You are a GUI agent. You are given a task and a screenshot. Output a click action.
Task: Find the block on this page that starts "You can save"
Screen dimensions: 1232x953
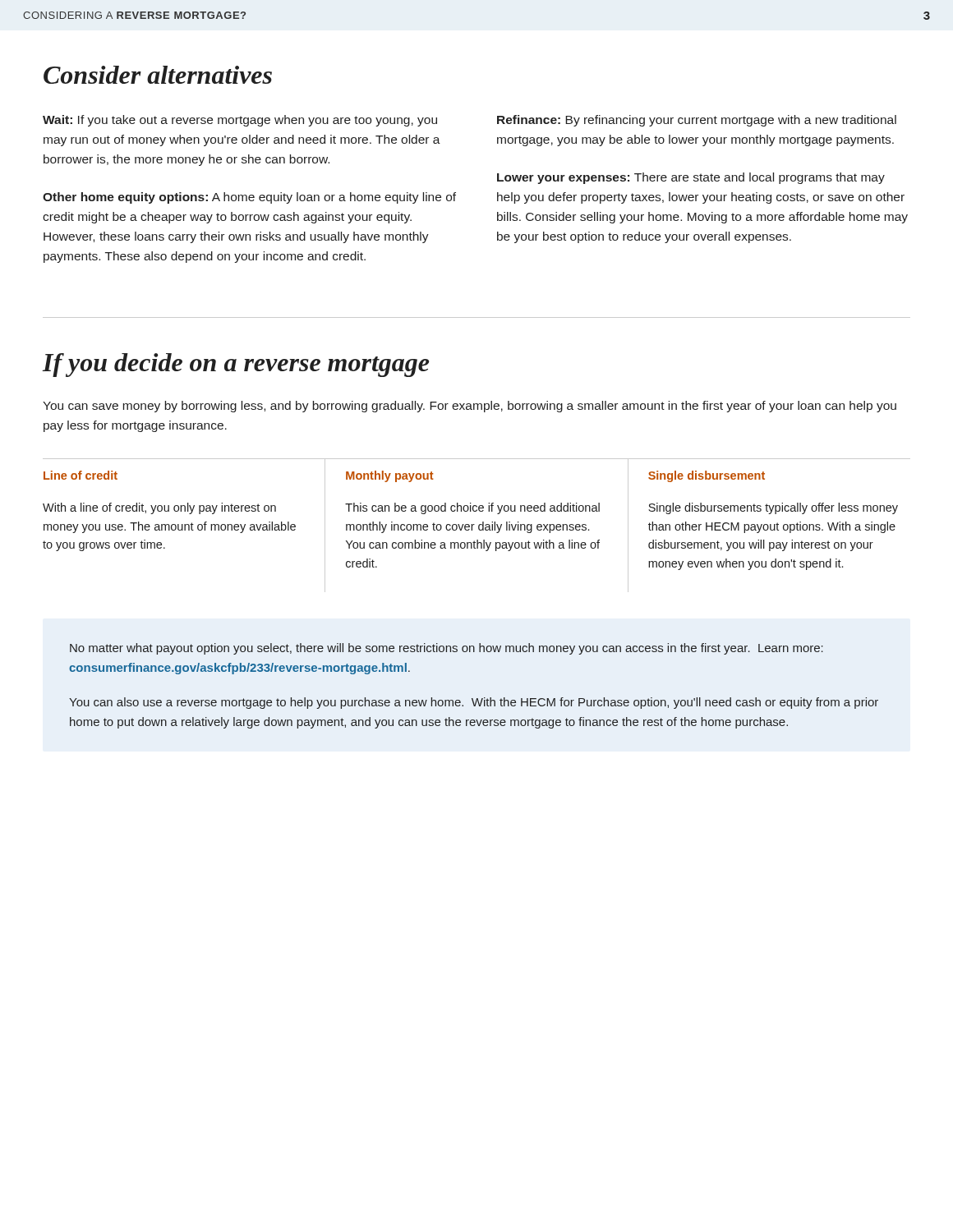click(x=470, y=415)
